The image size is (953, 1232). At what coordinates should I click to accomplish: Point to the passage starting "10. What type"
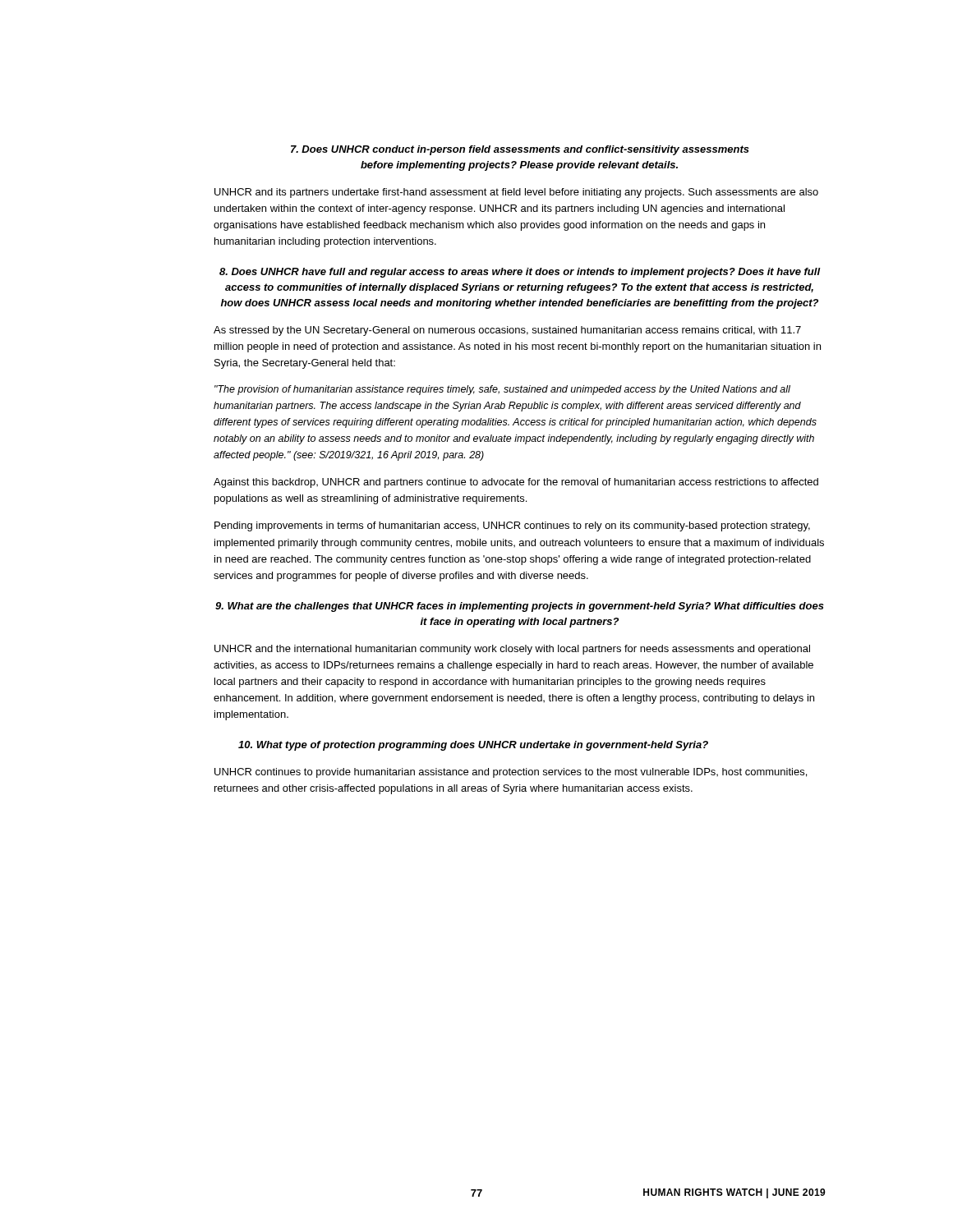(520, 746)
